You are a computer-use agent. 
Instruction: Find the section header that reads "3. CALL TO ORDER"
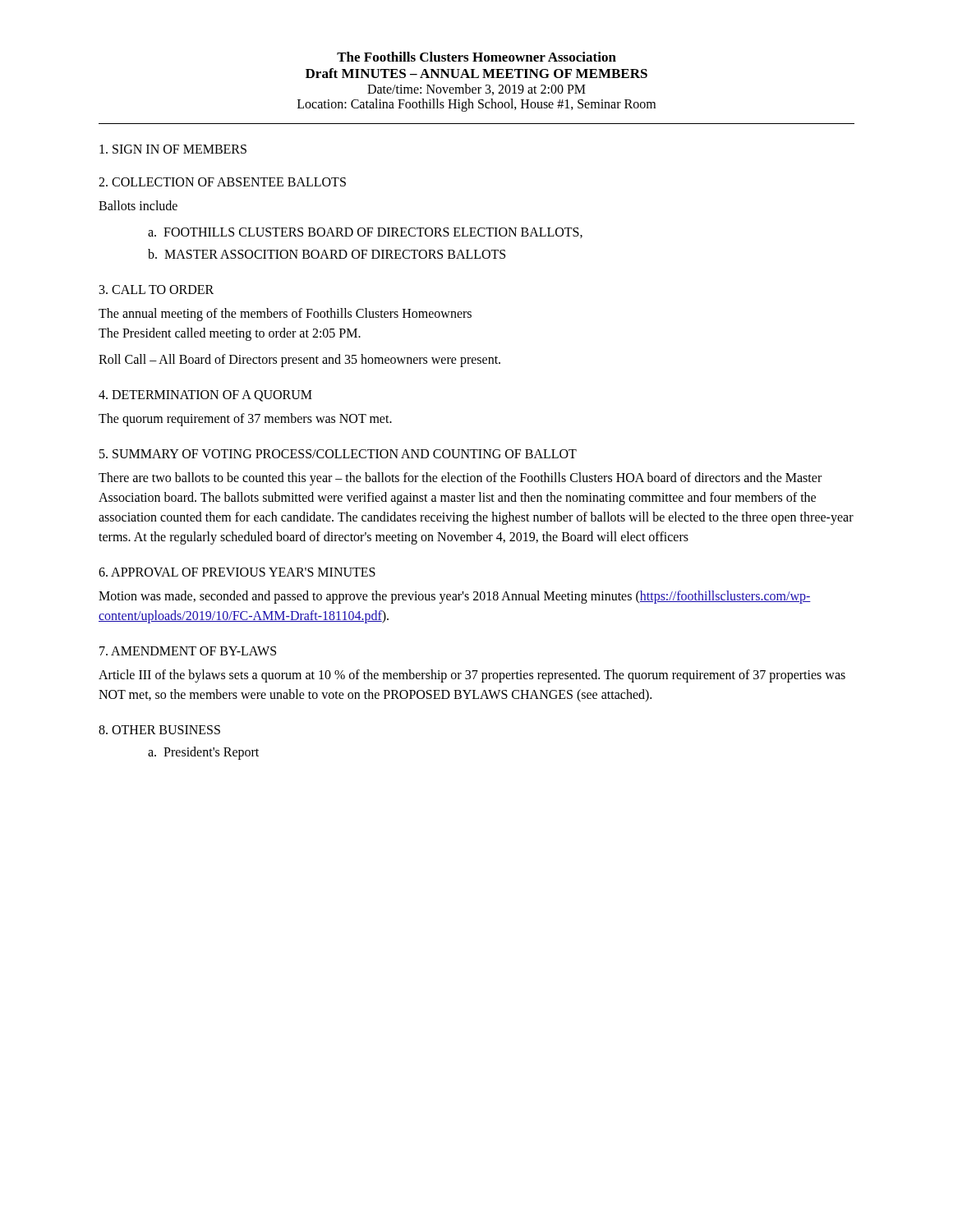click(x=156, y=290)
